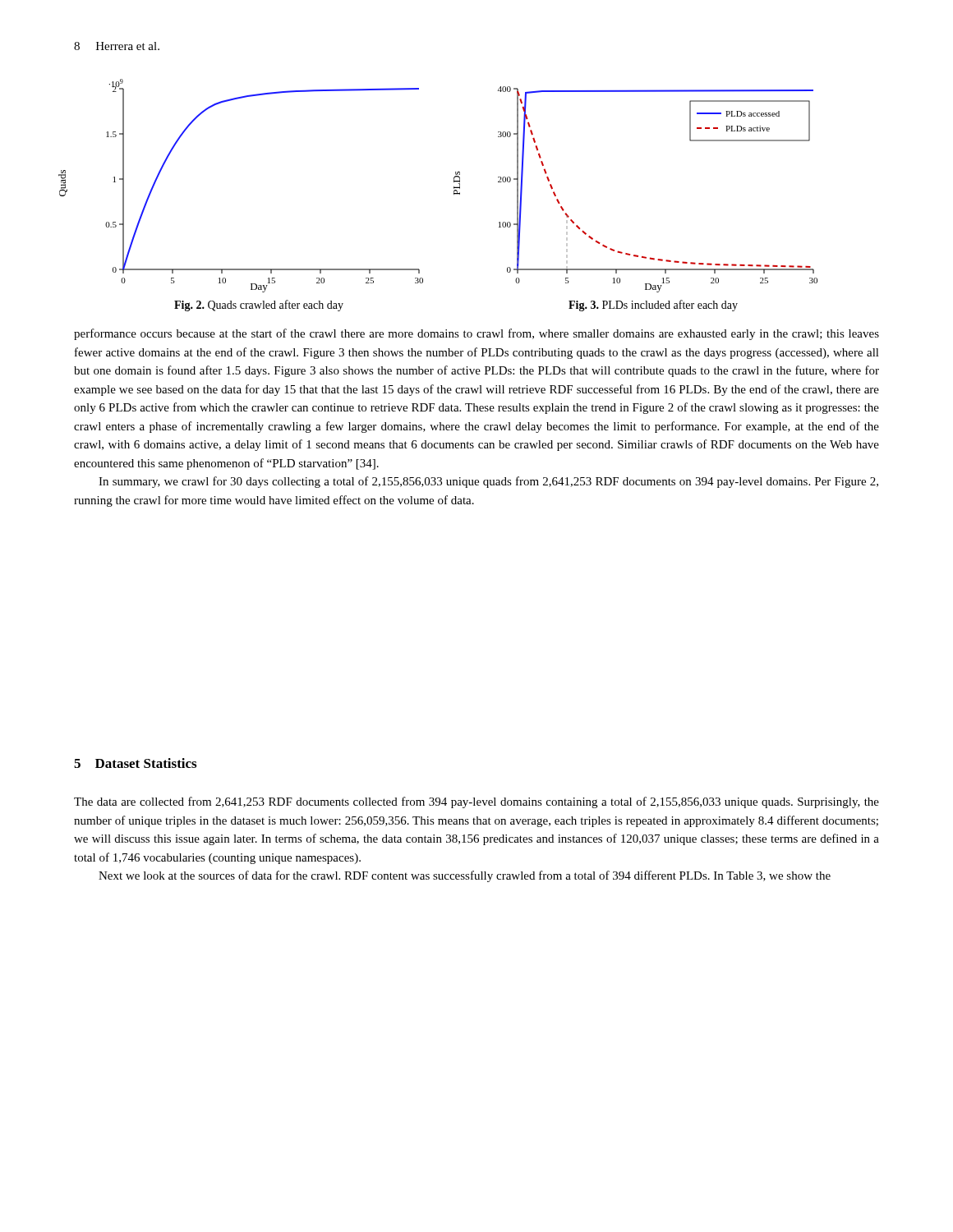Locate the block of text that opens with "The data are"
953x1232 pixels.
[x=476, y=839]
